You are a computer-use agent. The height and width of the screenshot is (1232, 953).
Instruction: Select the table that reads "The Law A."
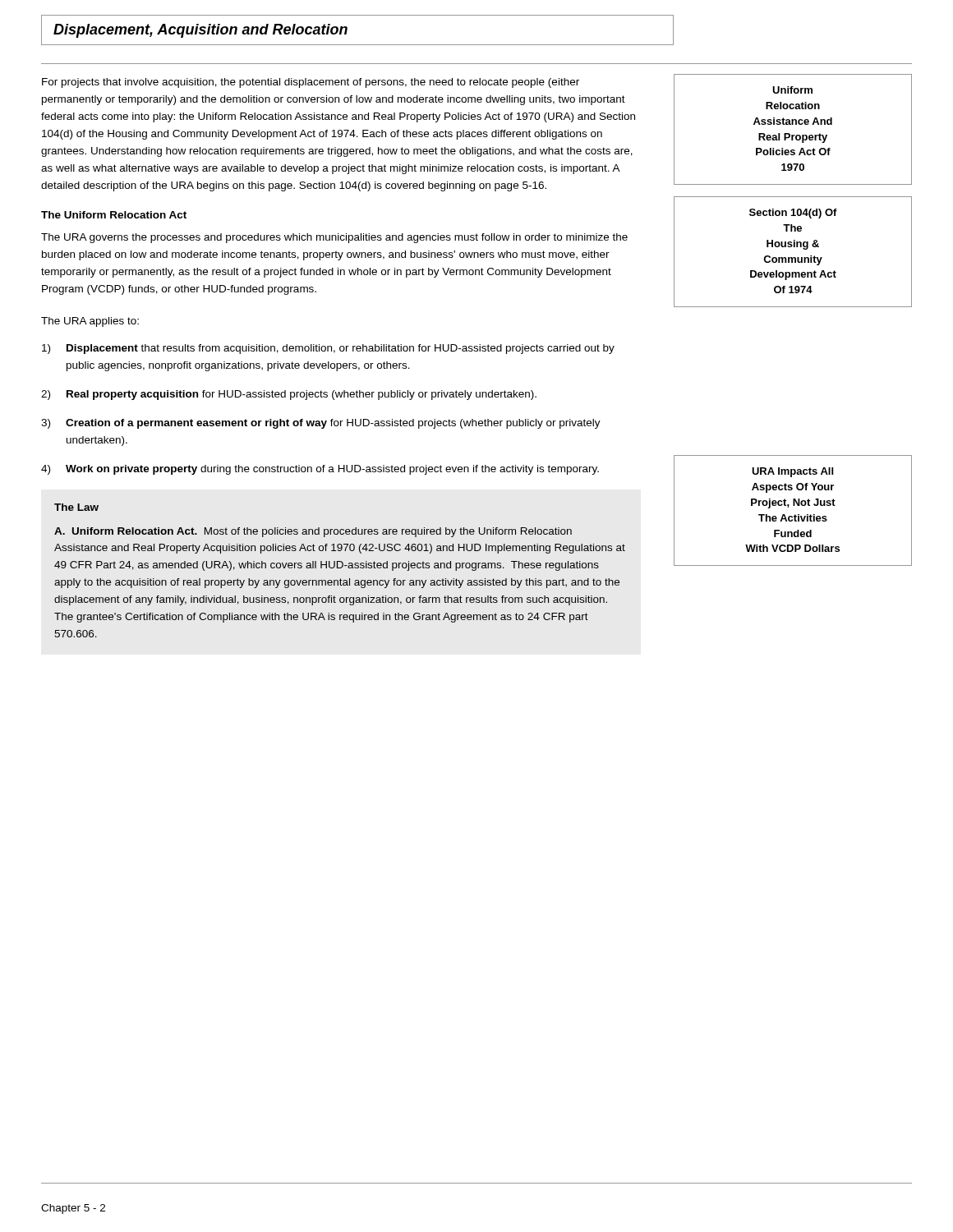pyautogui.click(x=341, y=572)
